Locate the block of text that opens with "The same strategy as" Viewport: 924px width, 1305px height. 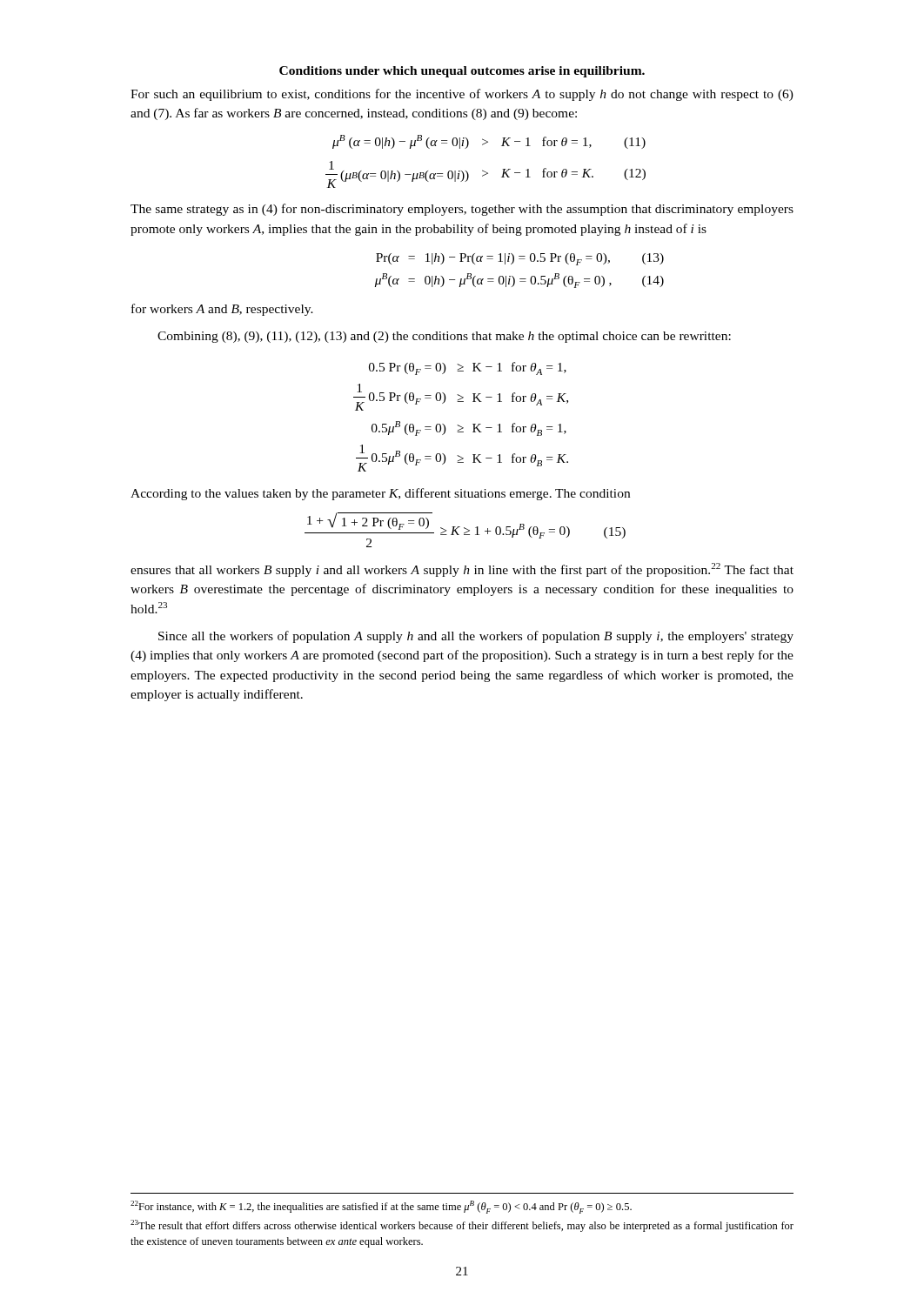462,219
